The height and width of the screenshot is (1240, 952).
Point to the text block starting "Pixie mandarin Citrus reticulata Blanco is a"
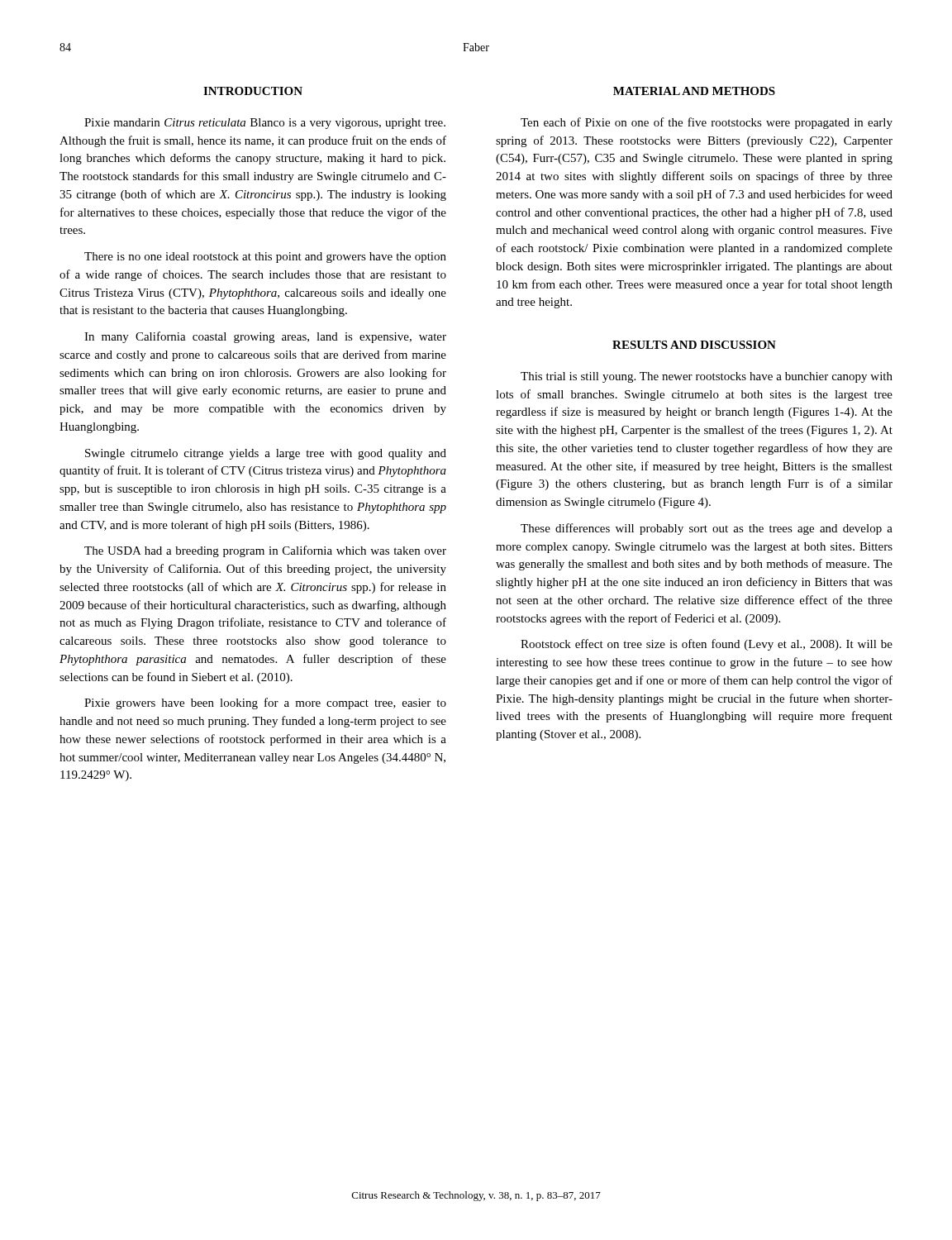253,176
